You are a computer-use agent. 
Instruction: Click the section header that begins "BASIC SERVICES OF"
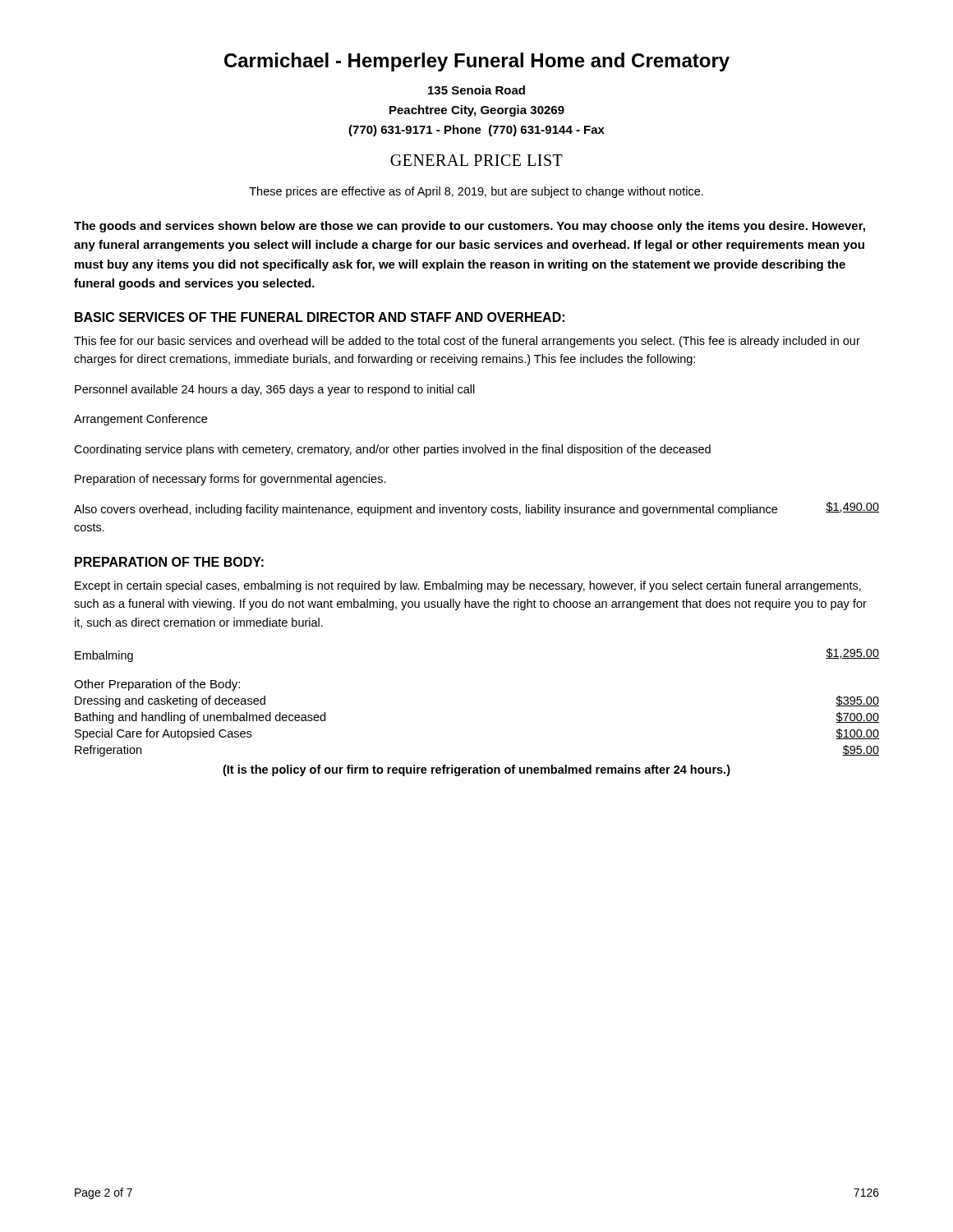point(320,317)
